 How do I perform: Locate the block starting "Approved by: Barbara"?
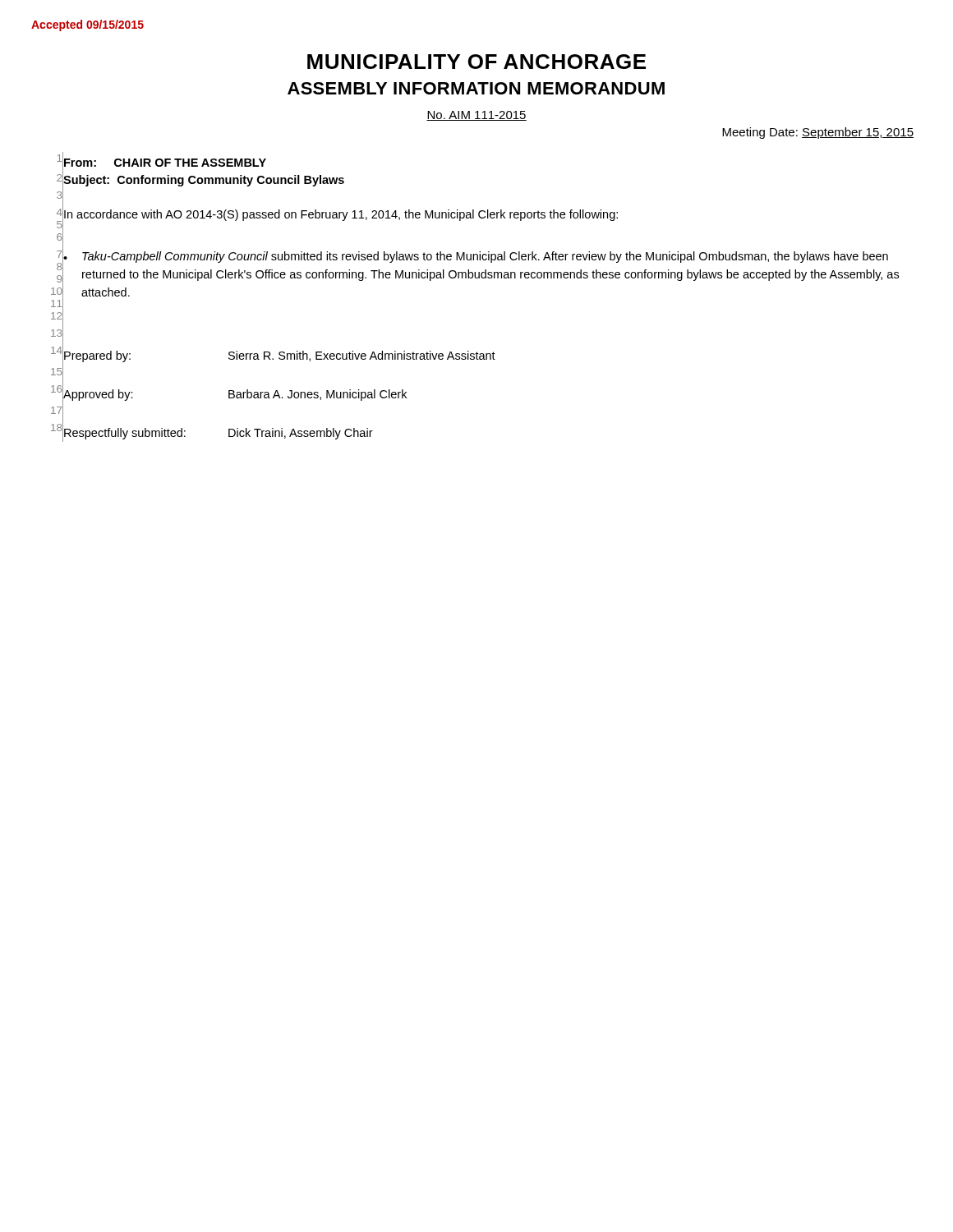[235, 395]
